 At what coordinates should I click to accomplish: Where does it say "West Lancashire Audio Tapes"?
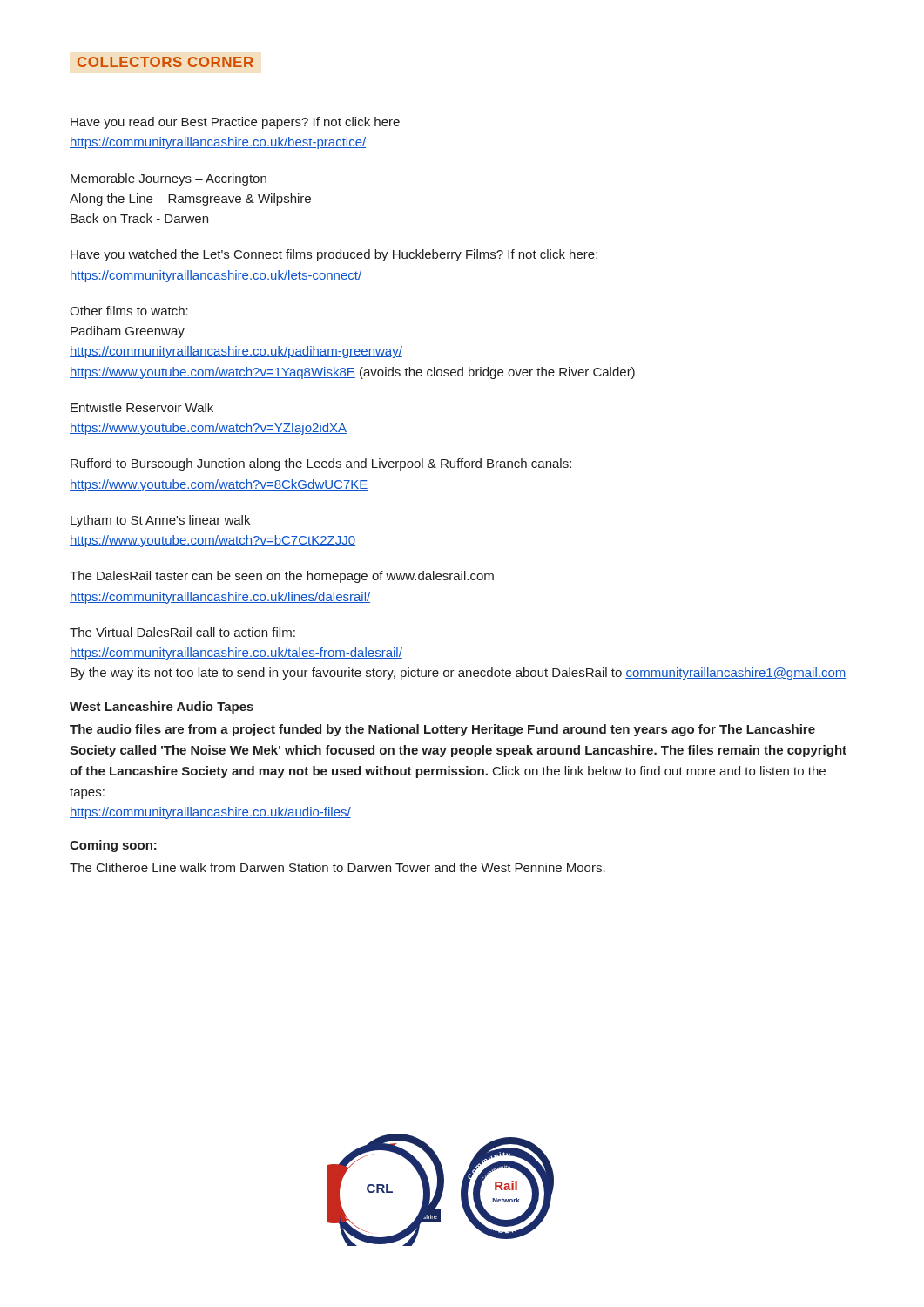coord(162,706)
